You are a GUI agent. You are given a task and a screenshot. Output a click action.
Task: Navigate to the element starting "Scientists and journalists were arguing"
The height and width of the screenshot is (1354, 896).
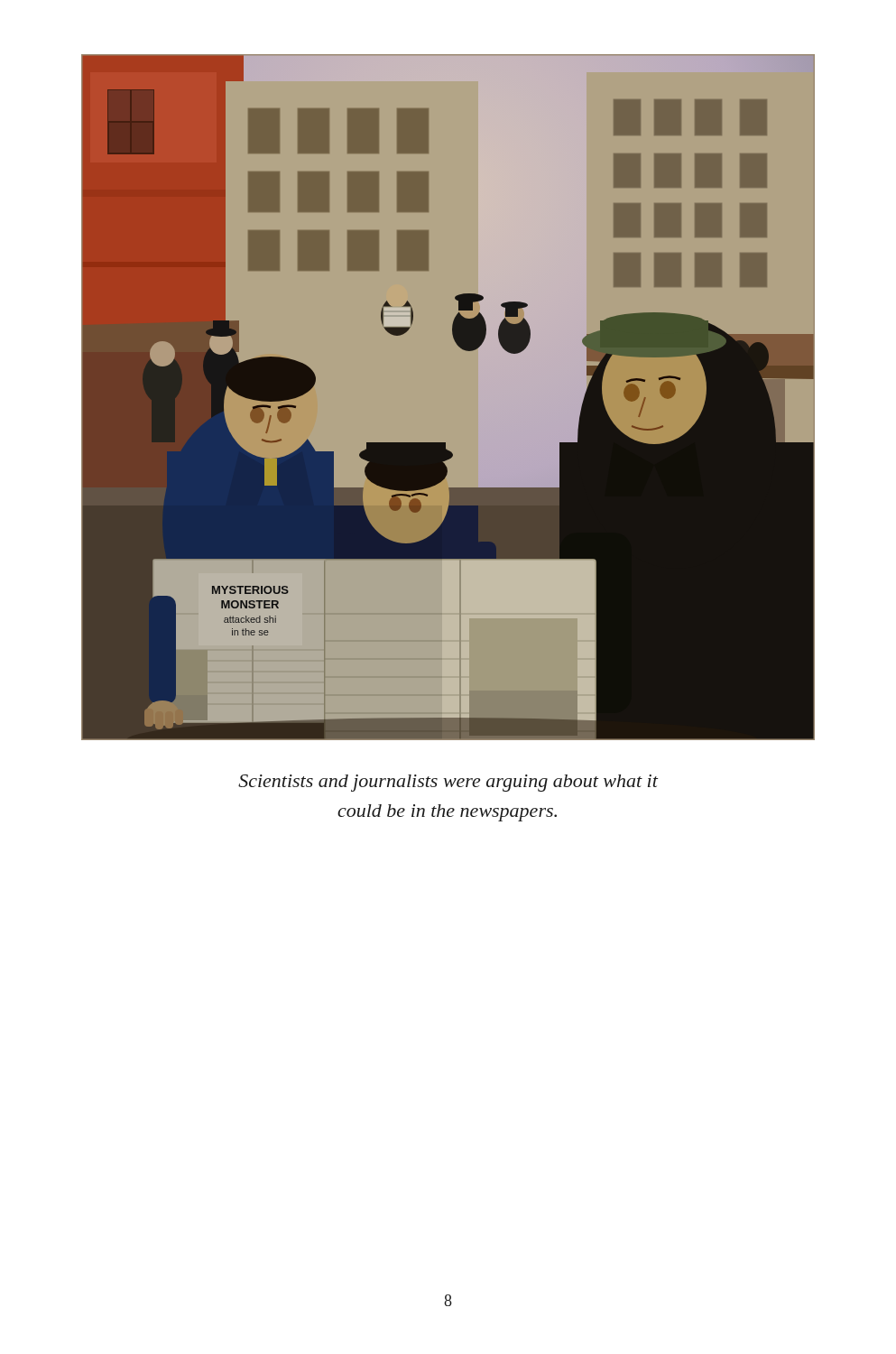coord(448,795)
